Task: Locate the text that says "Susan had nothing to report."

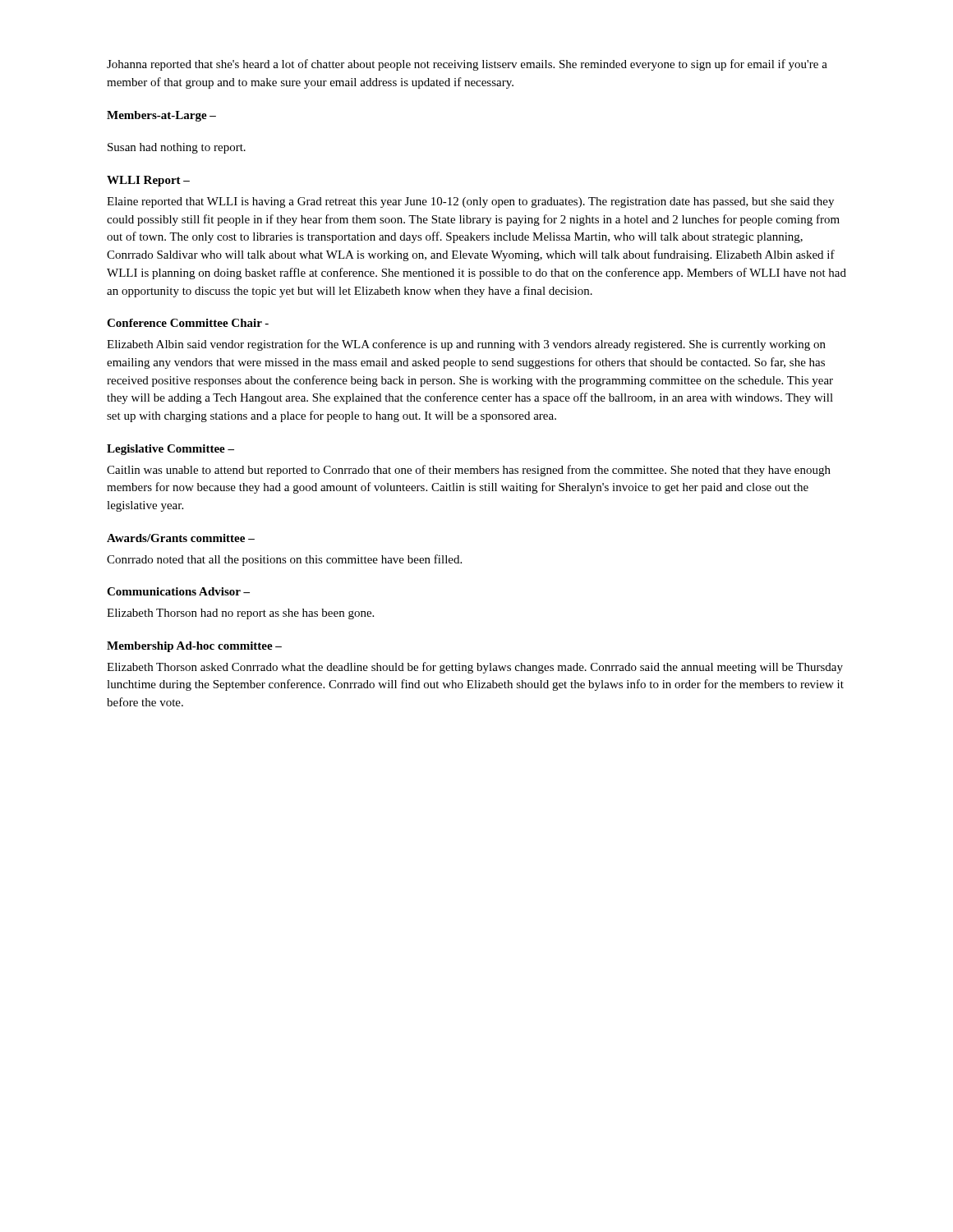Action: 177,148
